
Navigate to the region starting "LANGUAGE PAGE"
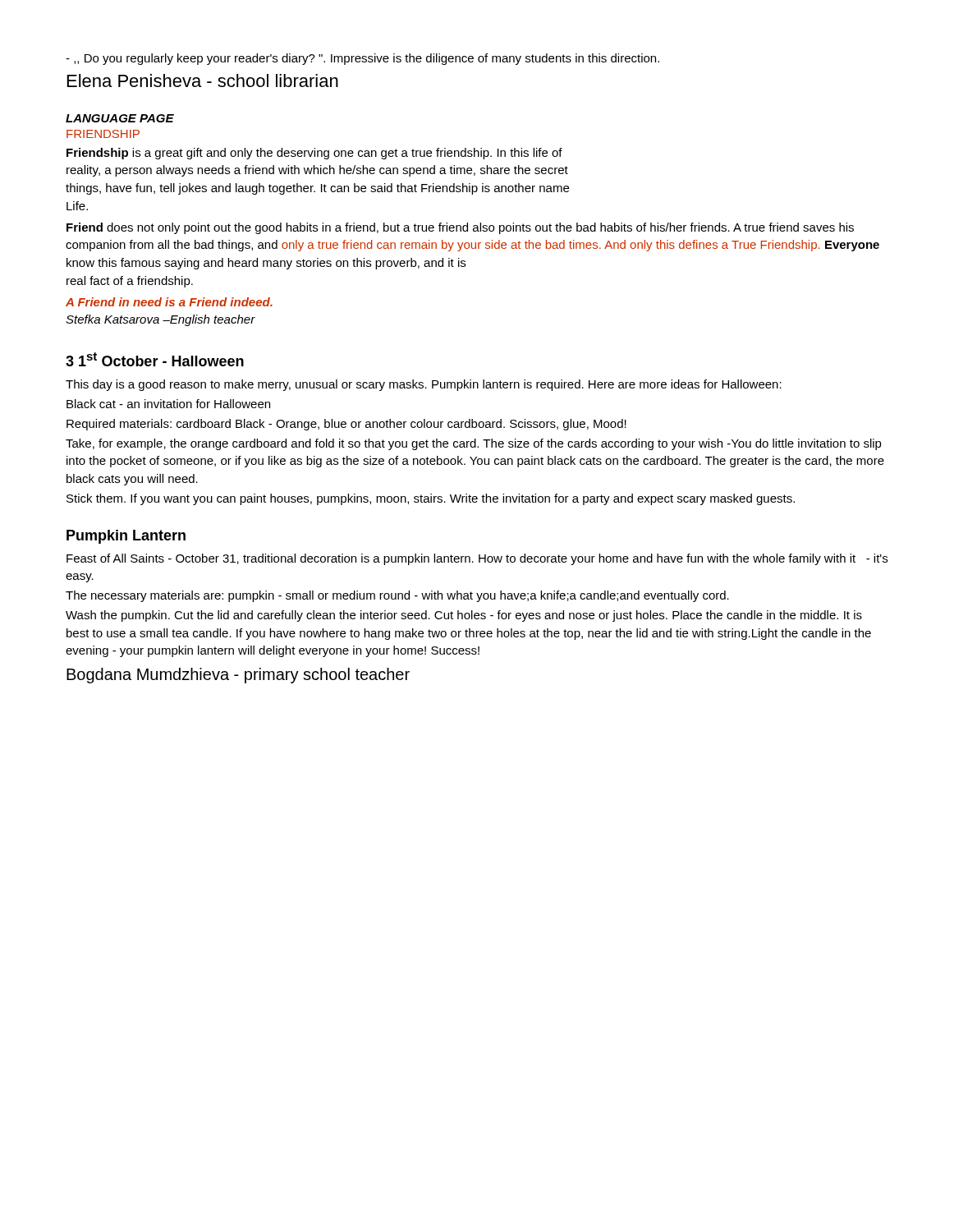pos(120,117)
